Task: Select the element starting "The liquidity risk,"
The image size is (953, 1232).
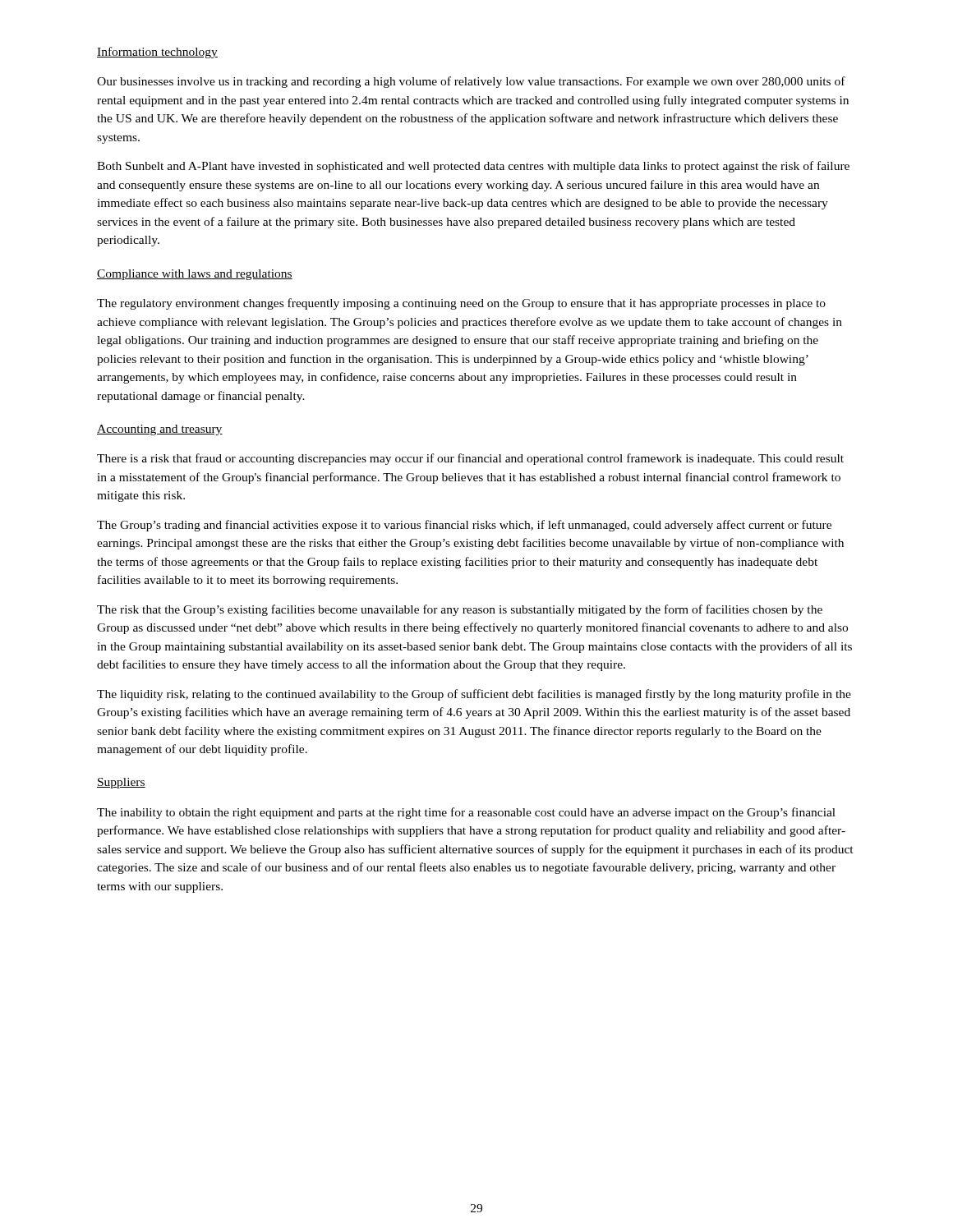Action: [x=474, y=721]
